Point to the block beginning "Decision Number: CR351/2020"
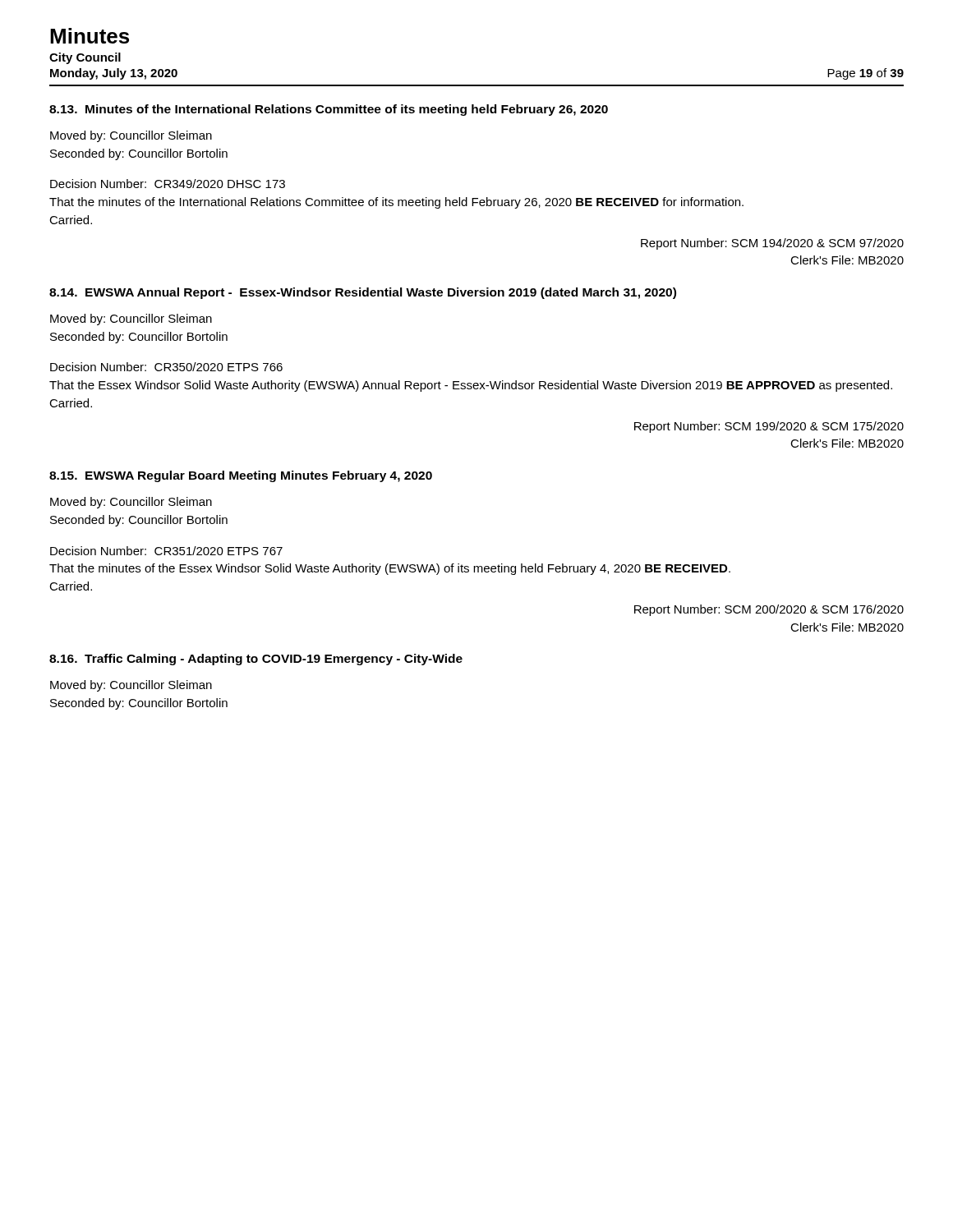The image size is (953, 1232). pos(390,568)
